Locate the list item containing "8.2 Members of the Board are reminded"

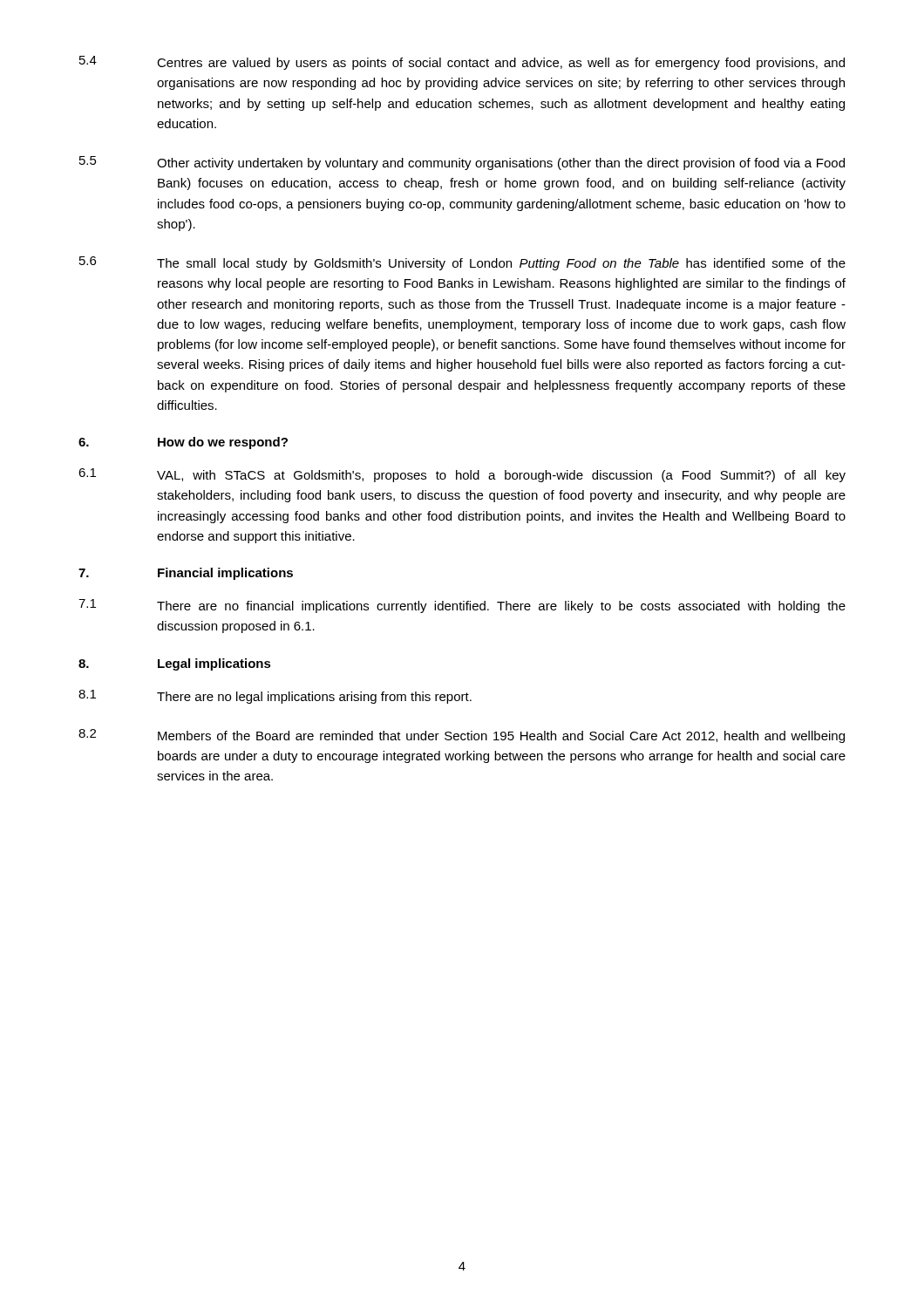click(462, 756)
